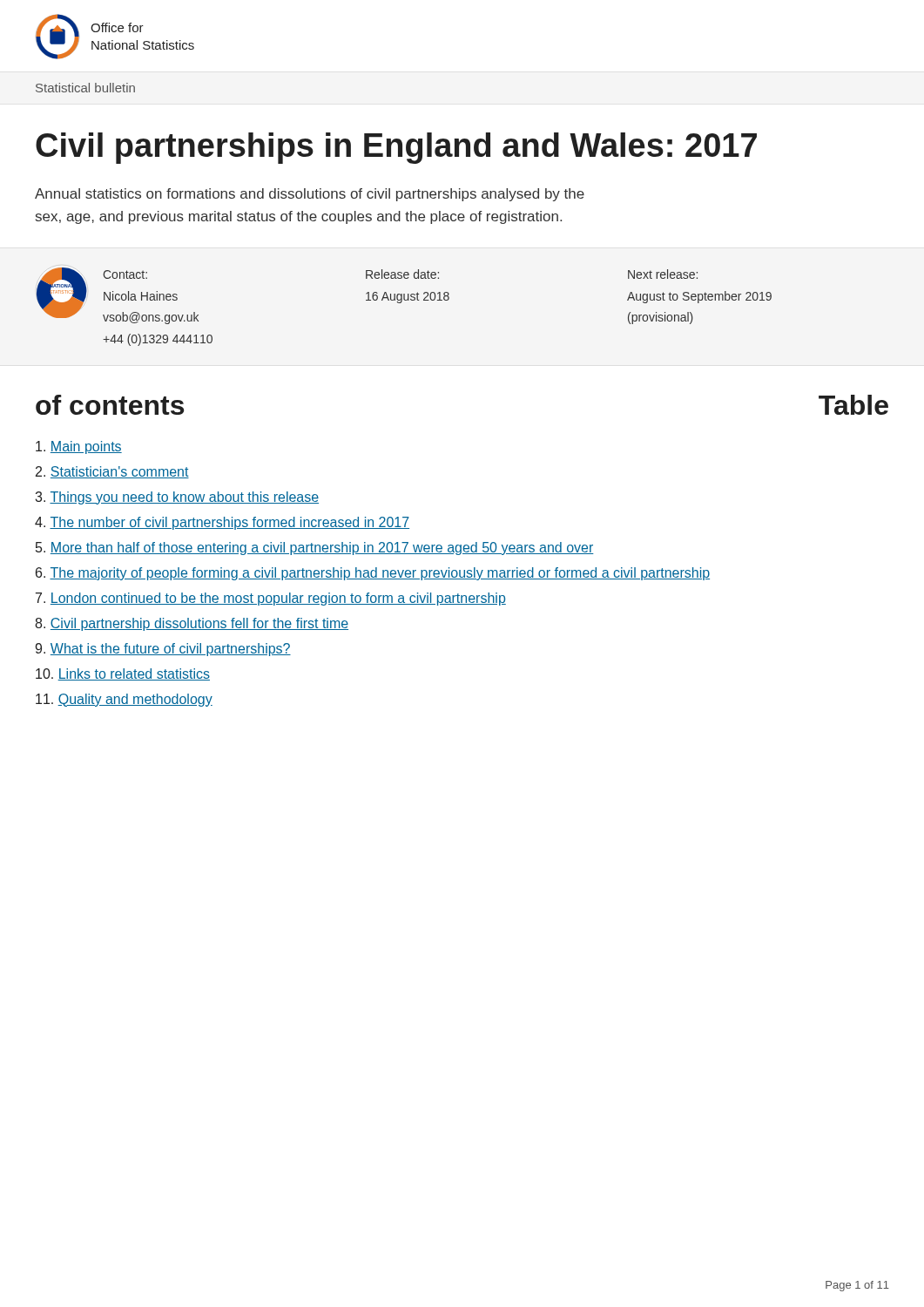This screenshot has height=1307, width=924.
Task: Point to the block starting "NATIONAL STATISTICS Contact: Nicola Haines vsob@ons.gov.uk +44 (0)1329"
Action: pyautogui.click(x=462, y=307)
